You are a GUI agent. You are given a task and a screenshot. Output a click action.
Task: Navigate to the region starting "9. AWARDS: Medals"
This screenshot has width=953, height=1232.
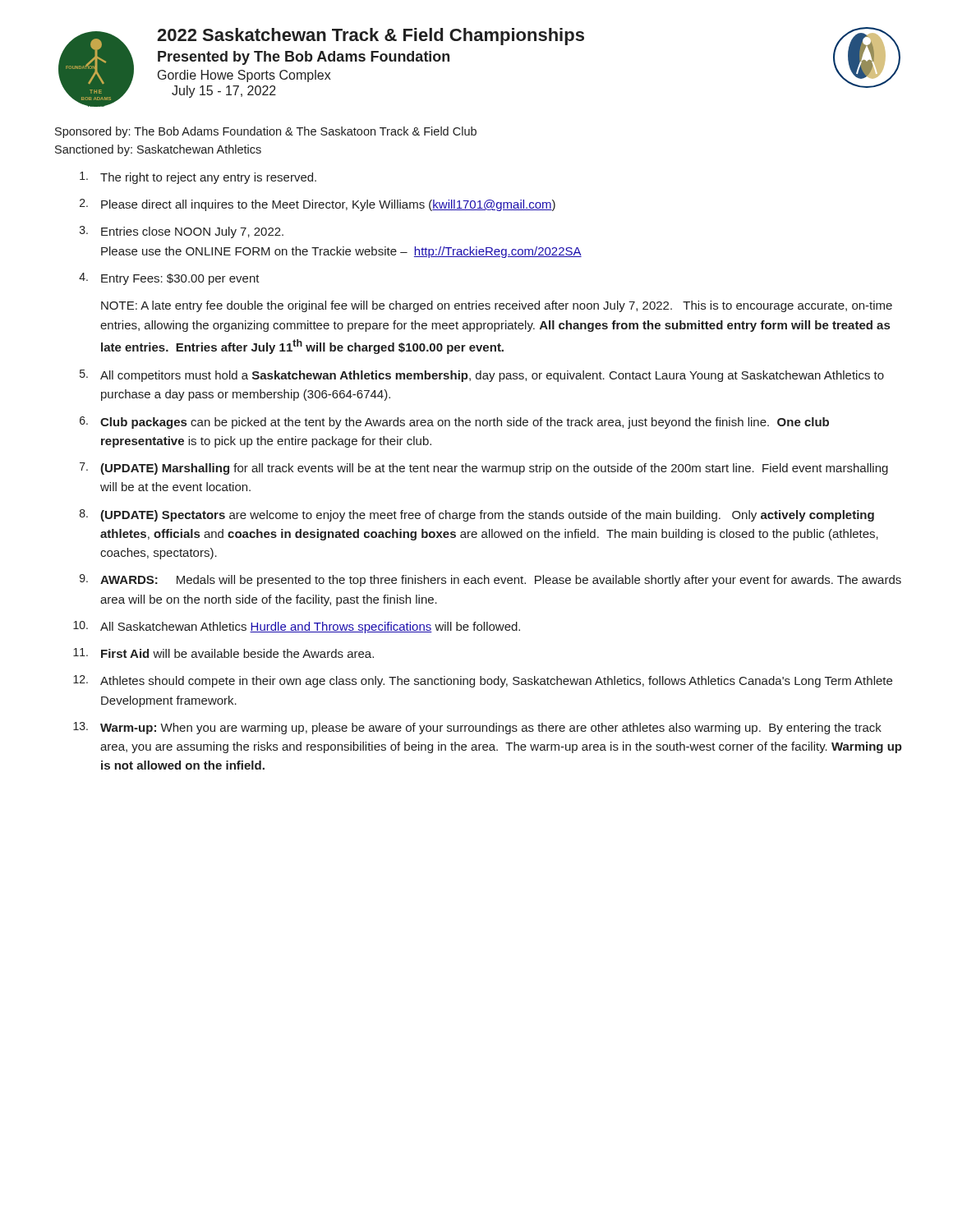(x=476, y=590)
